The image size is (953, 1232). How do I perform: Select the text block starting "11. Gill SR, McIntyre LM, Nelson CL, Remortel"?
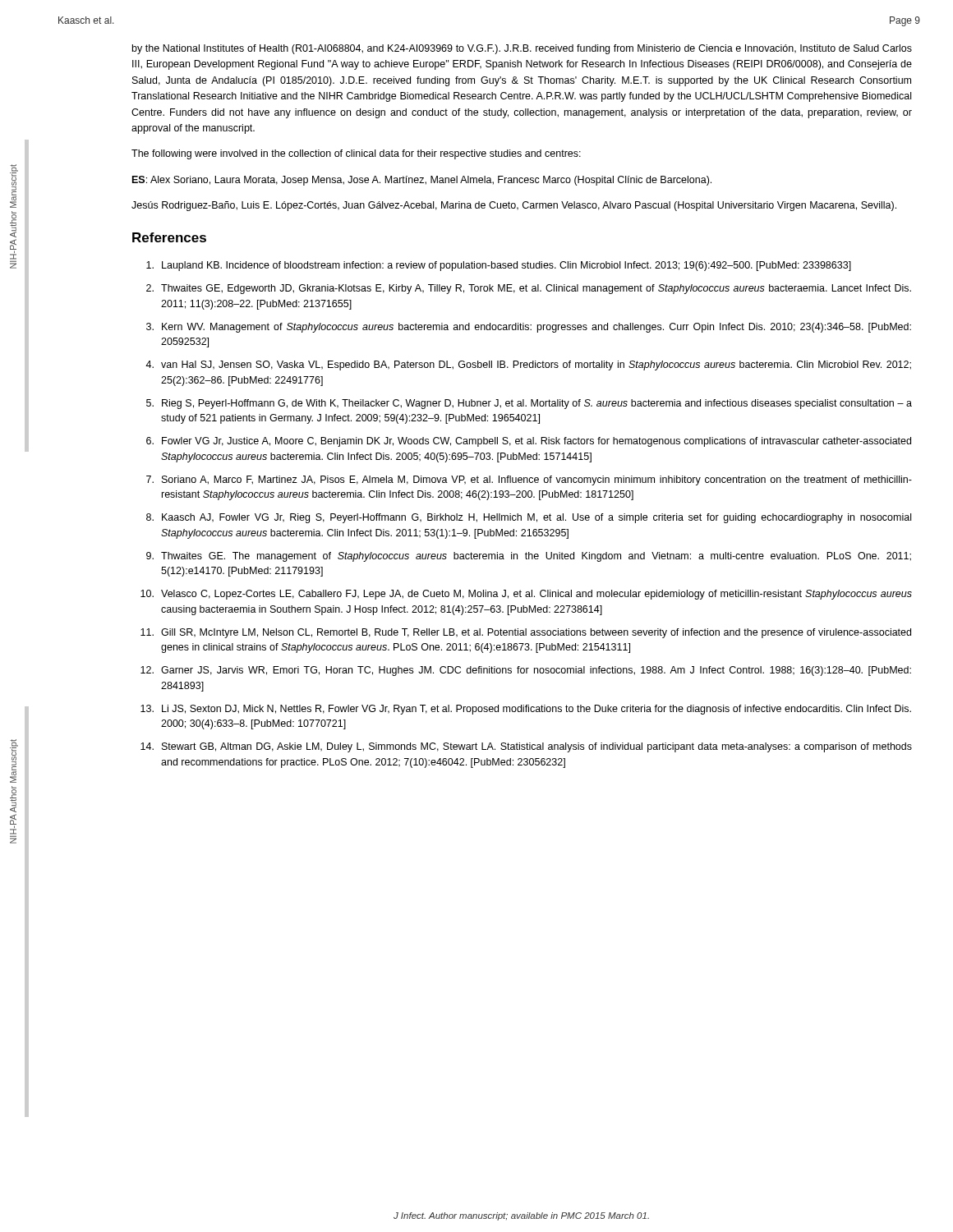coord(522,640)
